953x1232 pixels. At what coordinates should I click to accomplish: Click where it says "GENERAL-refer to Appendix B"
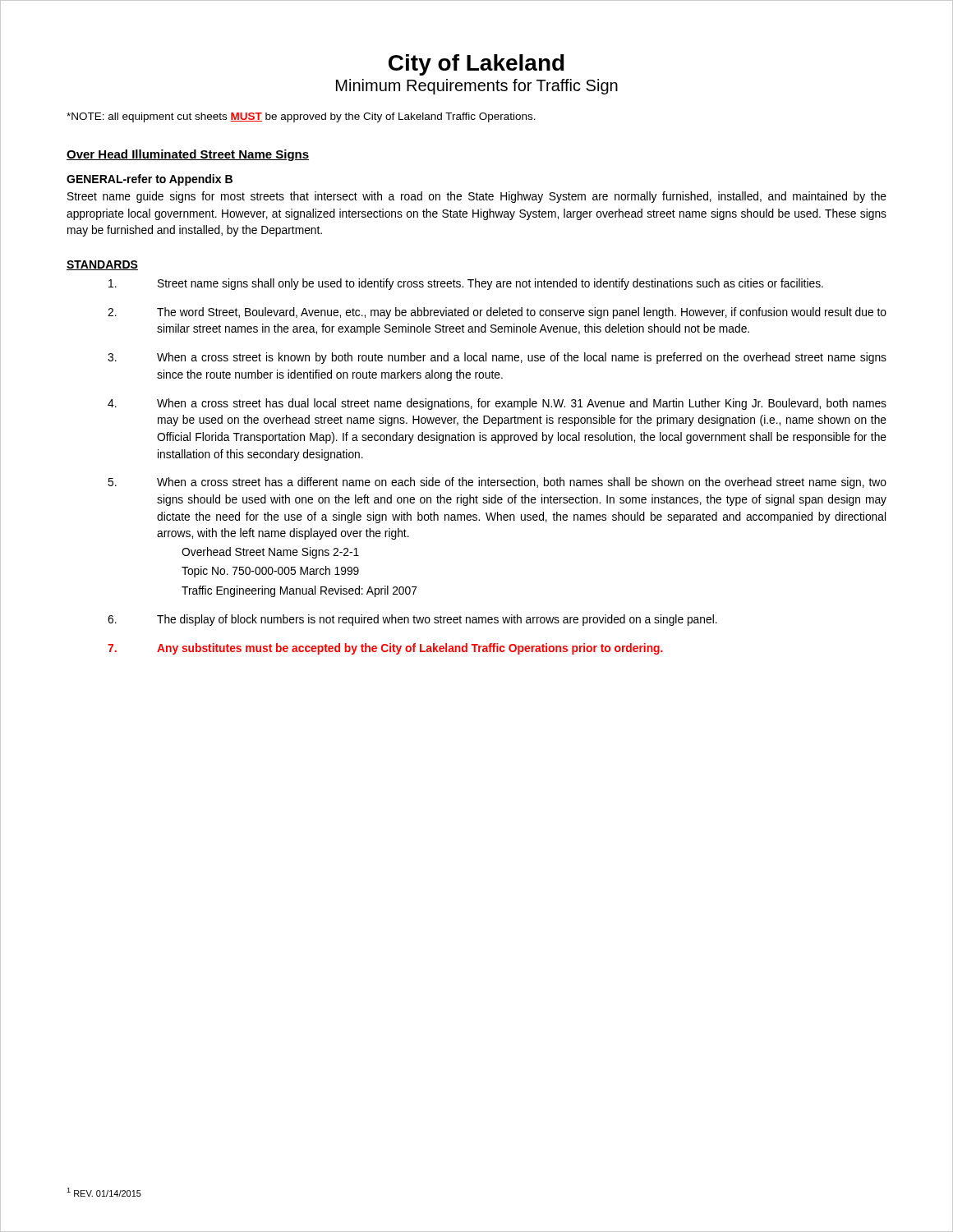coord(150,179)
